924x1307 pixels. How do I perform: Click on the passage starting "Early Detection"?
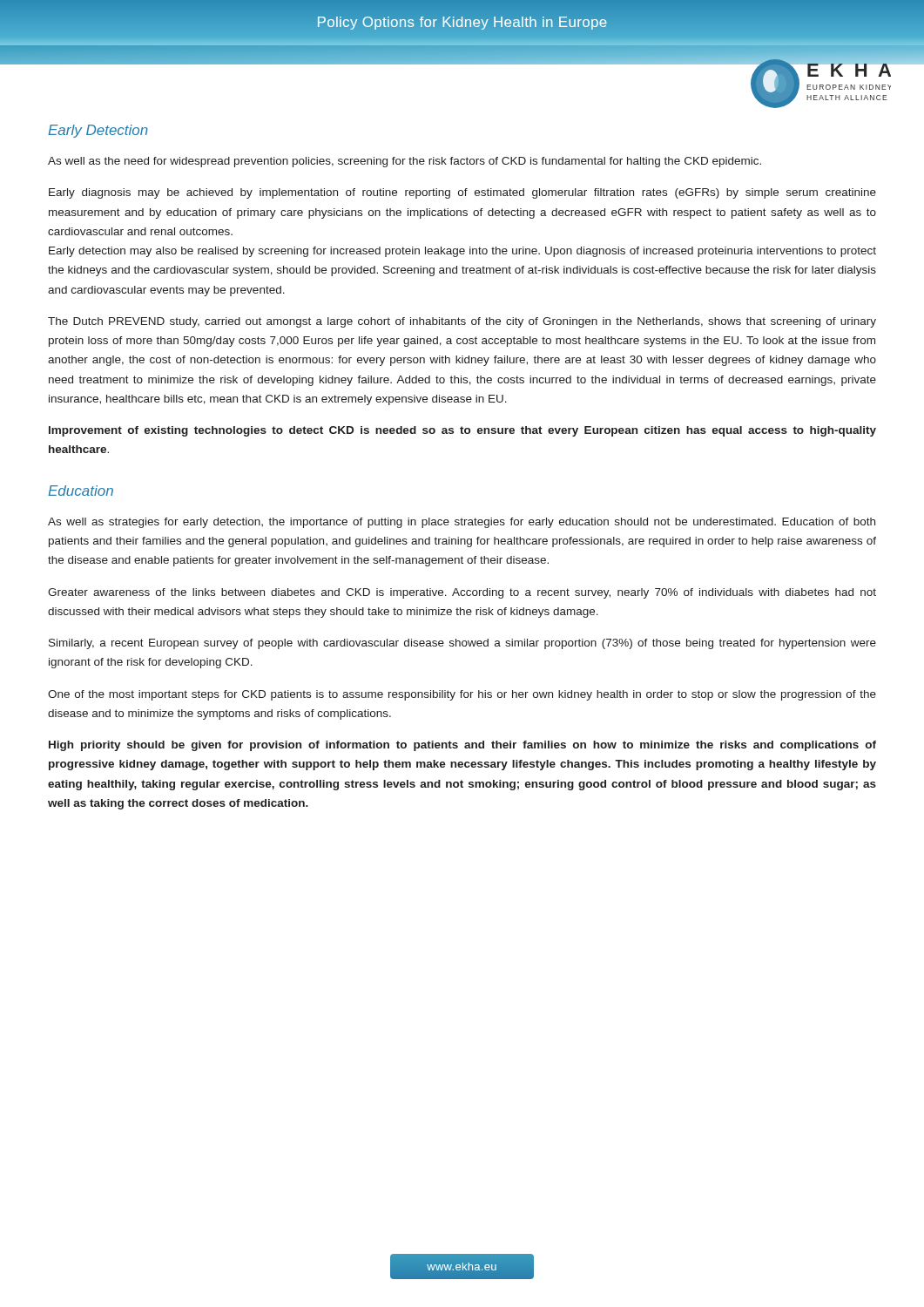point(98,130)
